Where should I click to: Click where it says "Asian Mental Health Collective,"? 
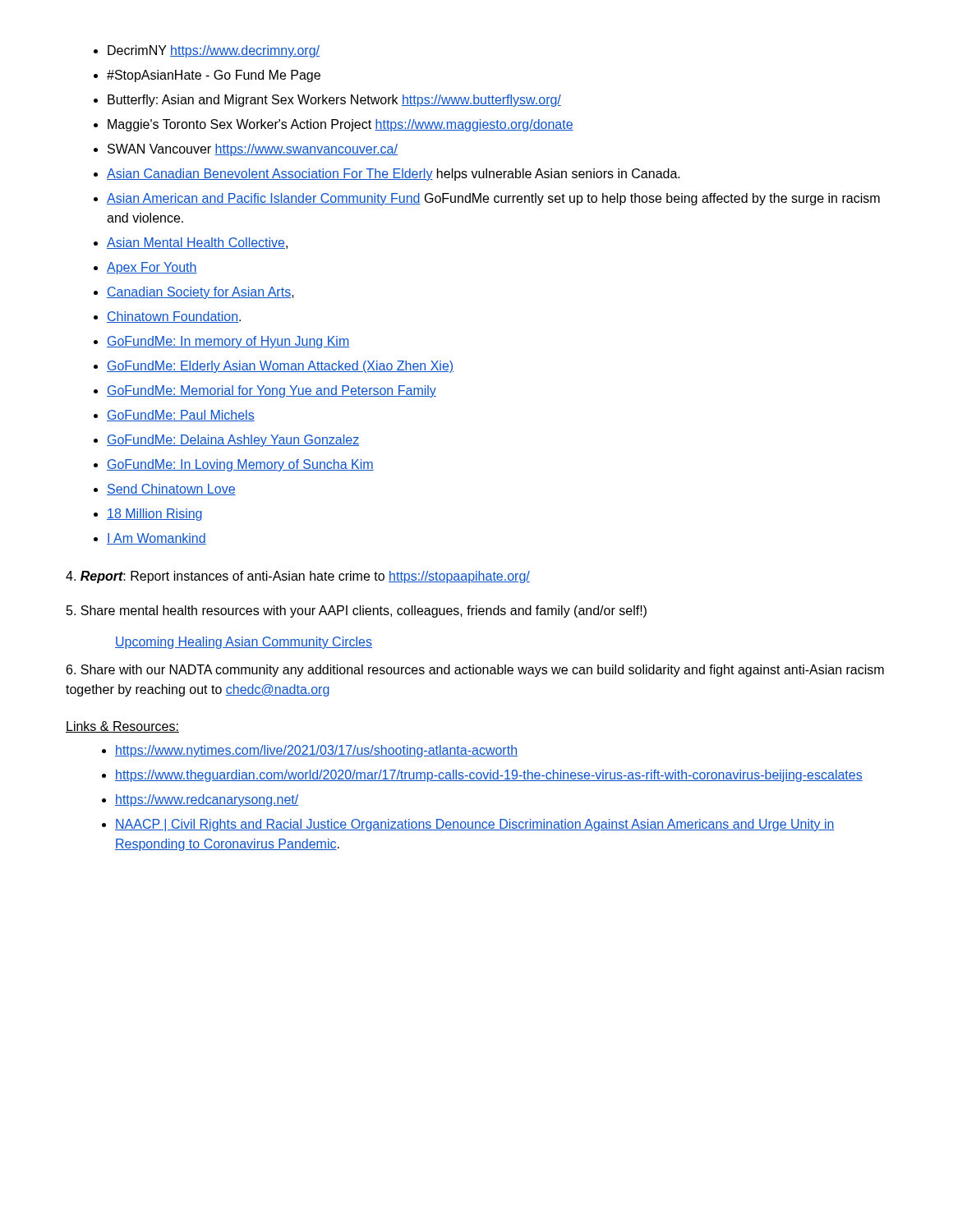198,243
